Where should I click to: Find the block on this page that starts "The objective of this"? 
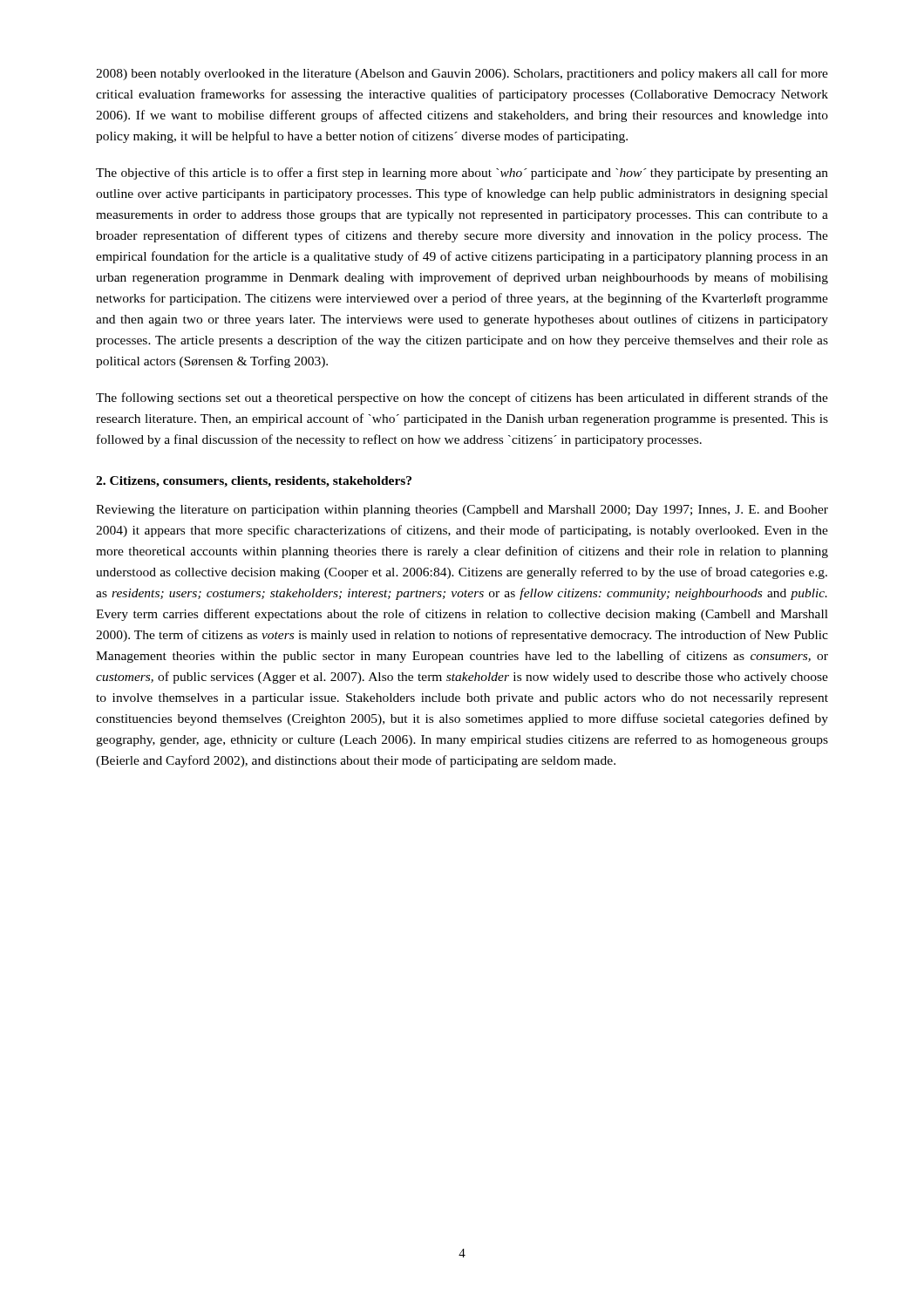[462, 267]
